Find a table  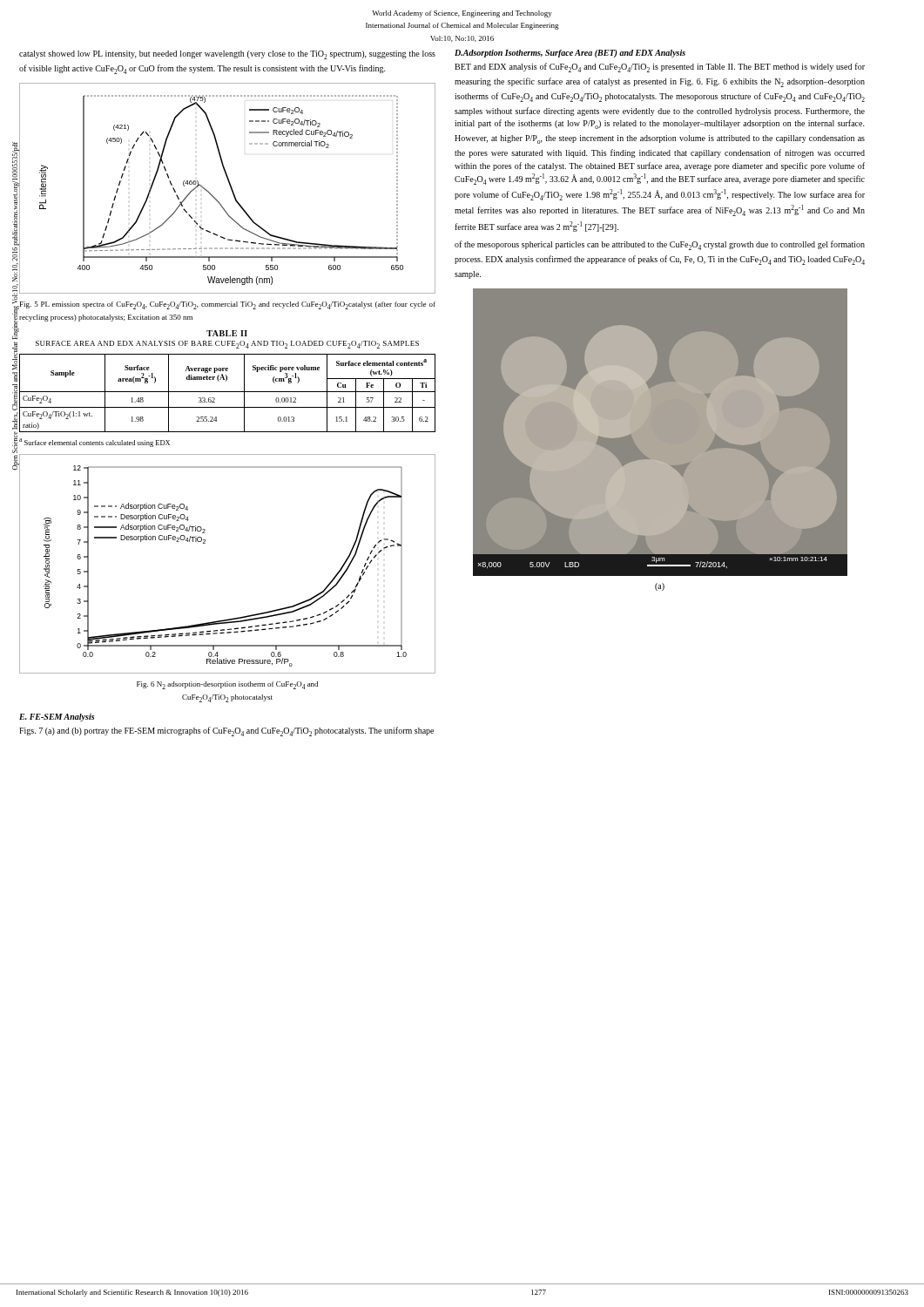227,393
